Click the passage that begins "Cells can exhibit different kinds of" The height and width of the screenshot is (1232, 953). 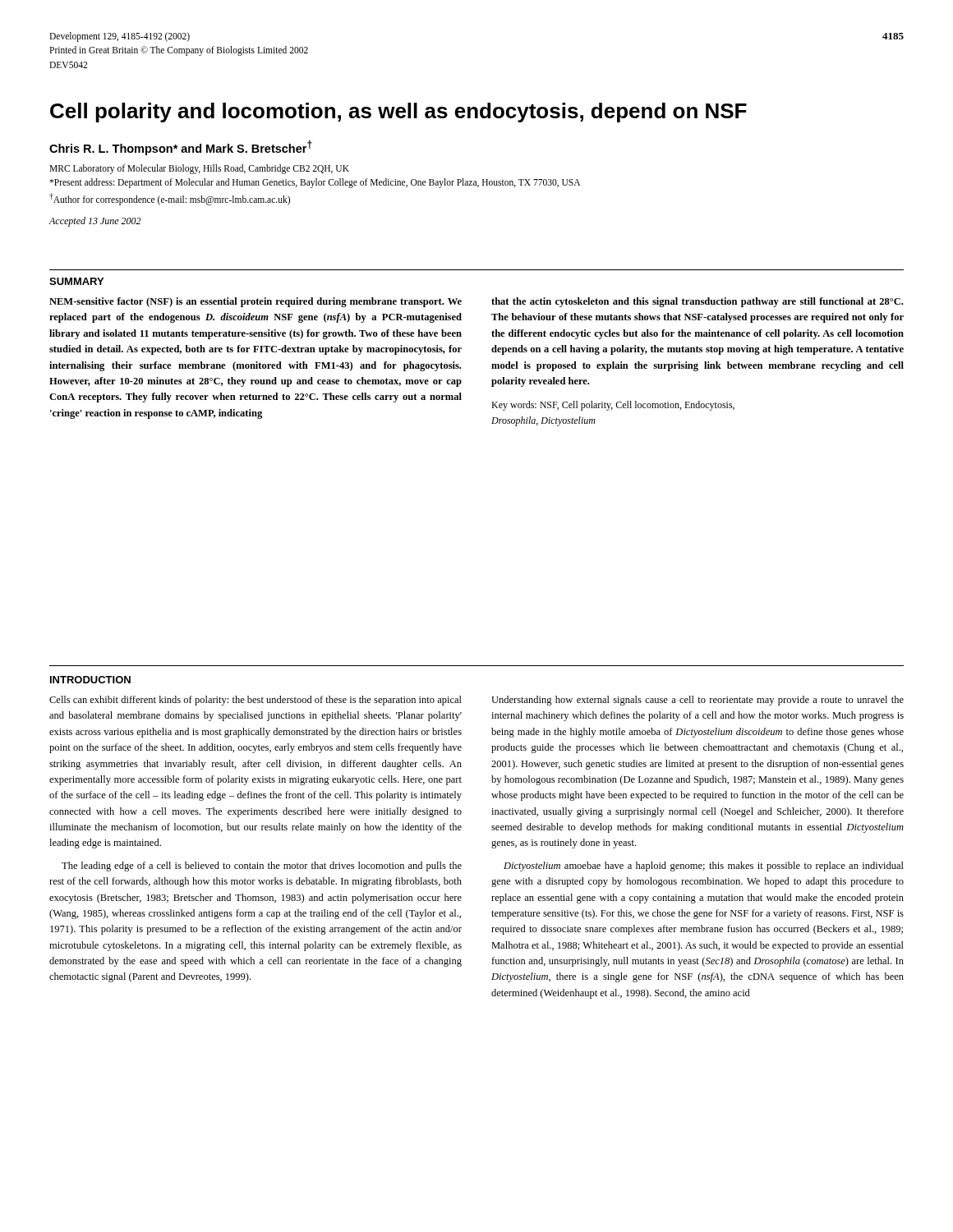coord(255,839)
